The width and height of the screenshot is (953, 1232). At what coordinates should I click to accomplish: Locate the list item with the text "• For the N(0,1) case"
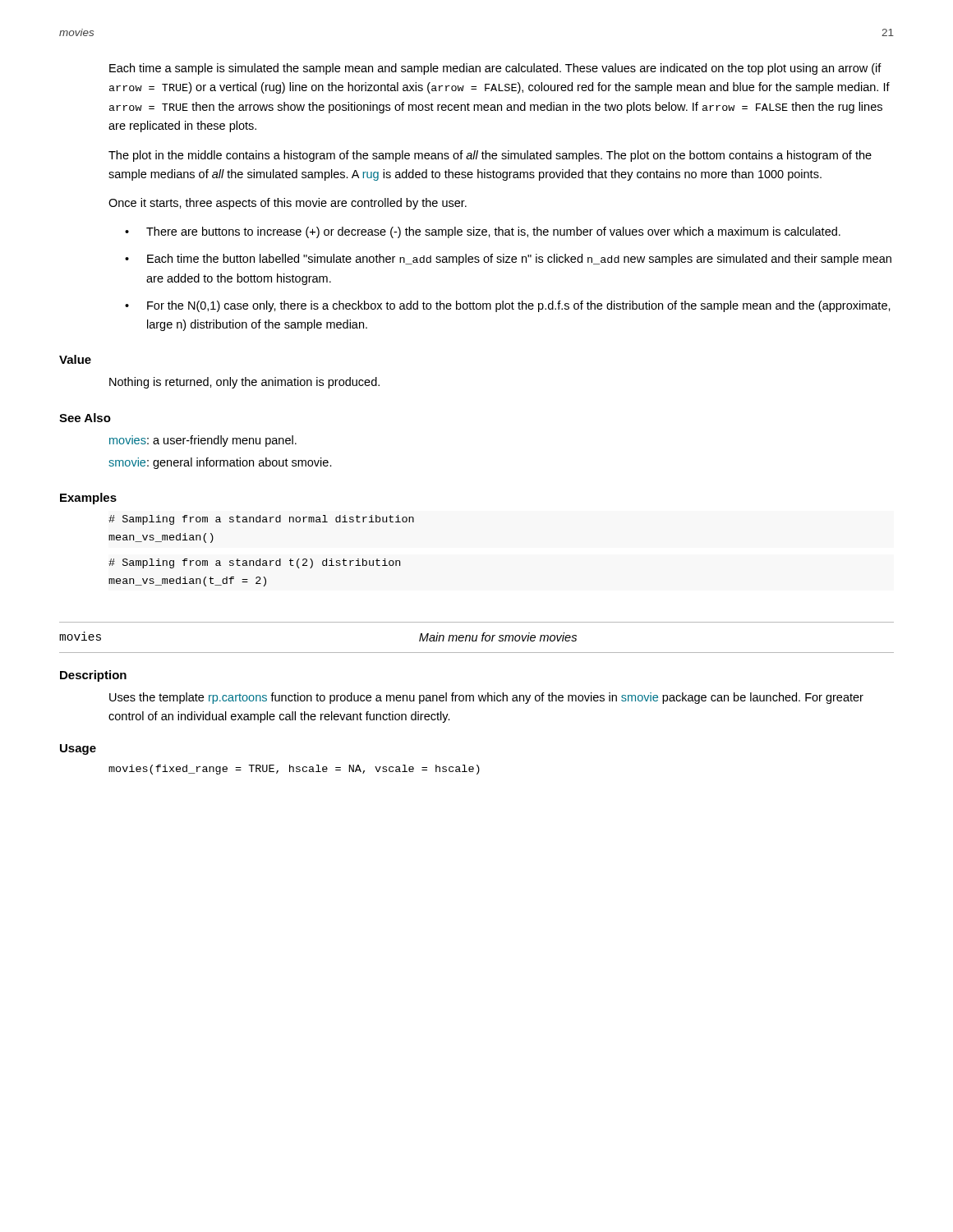click(x=509, y=316)
